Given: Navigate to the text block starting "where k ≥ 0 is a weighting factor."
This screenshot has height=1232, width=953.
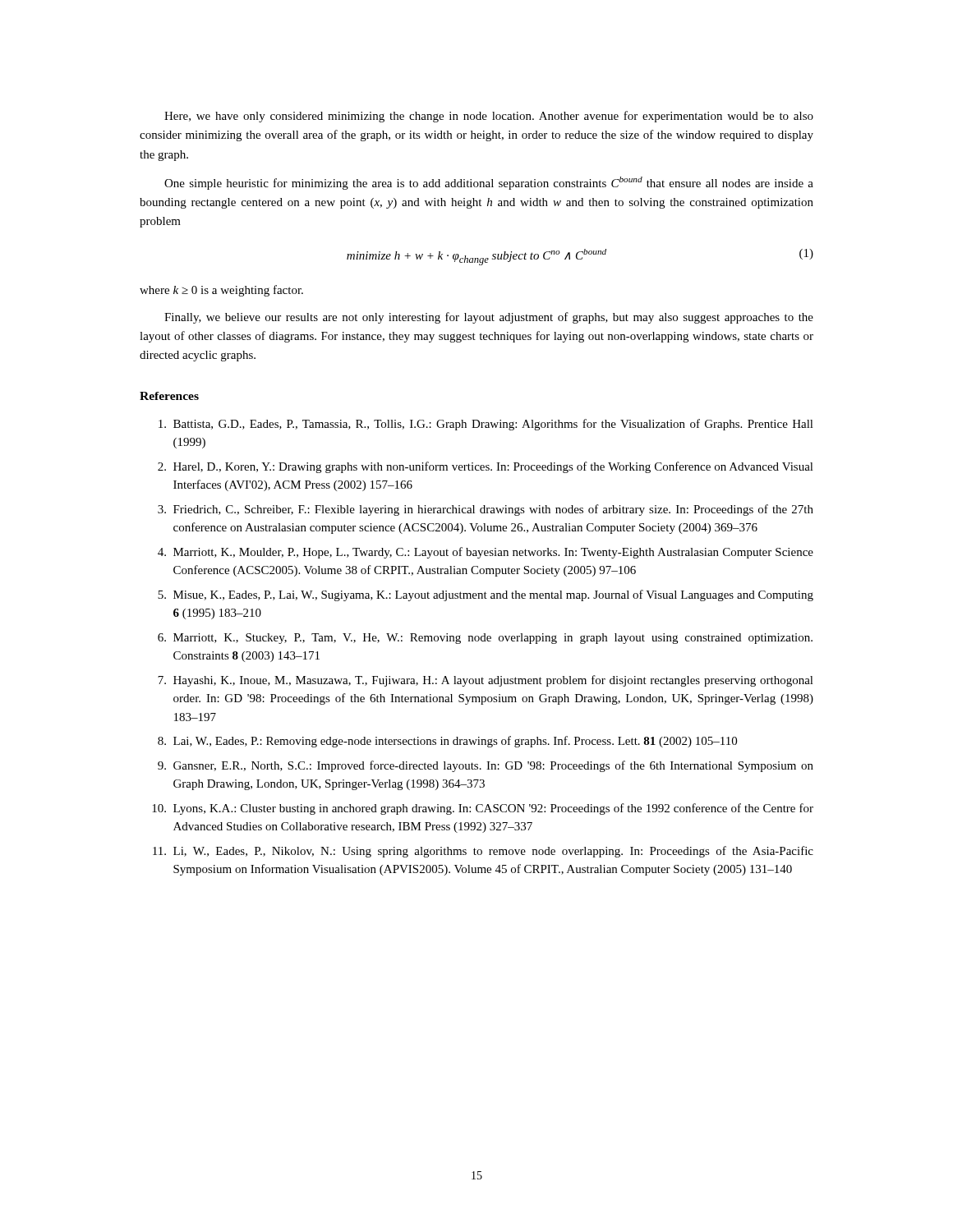Looking at the screenshot, I should (222, 290).
